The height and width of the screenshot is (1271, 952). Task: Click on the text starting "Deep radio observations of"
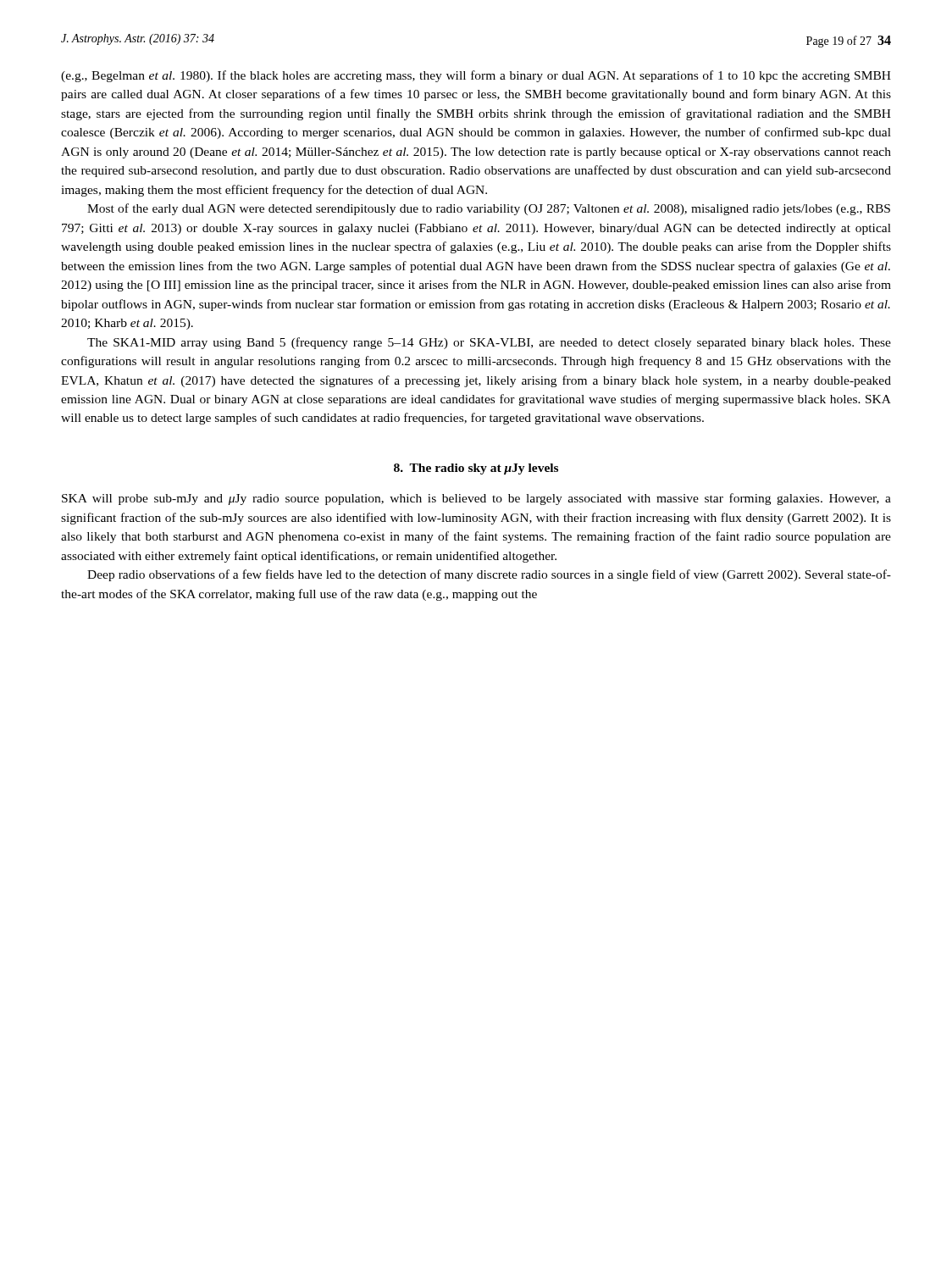tap(476, 584)
